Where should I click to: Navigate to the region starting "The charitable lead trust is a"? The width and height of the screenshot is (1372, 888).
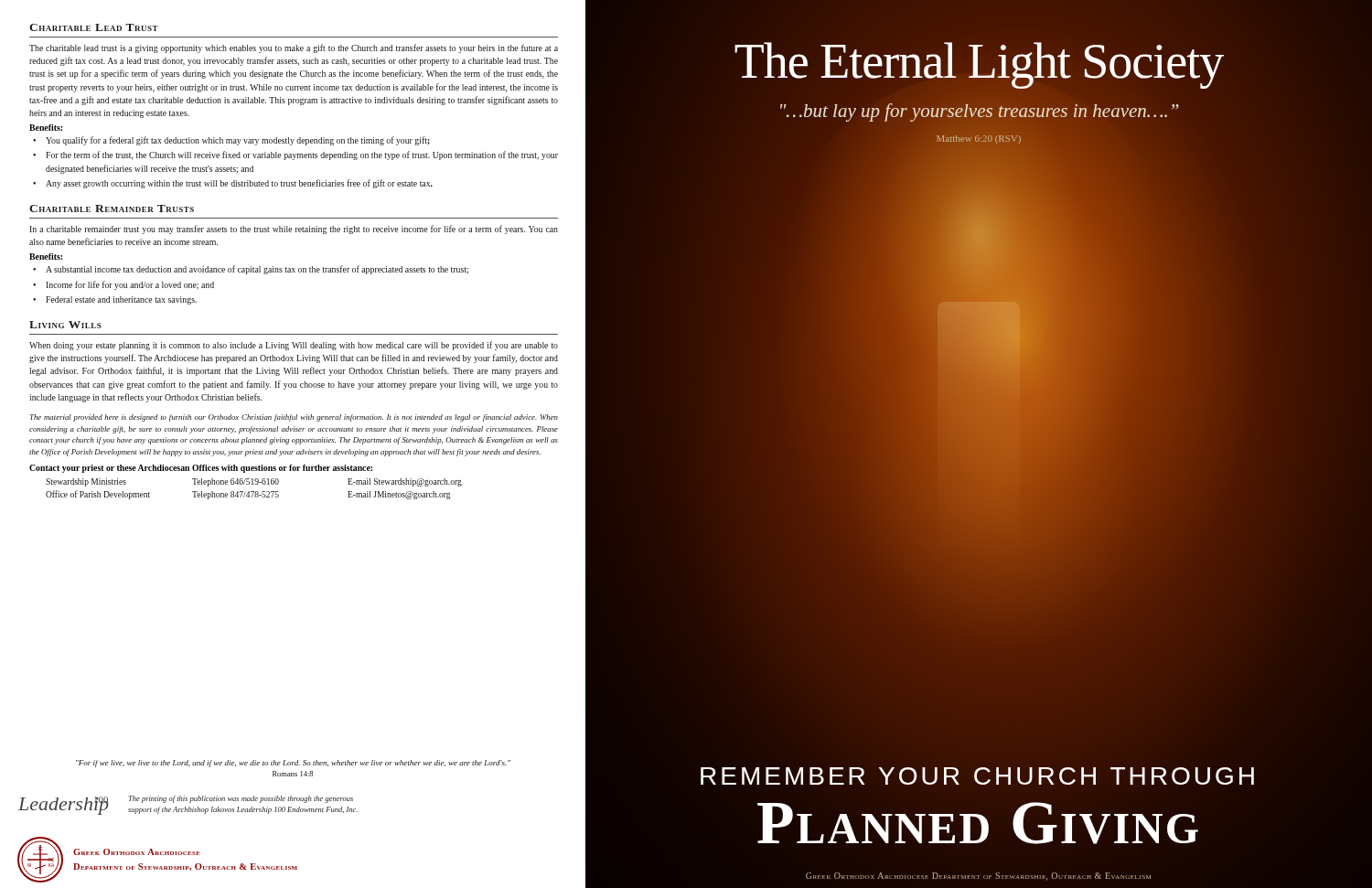294,80
